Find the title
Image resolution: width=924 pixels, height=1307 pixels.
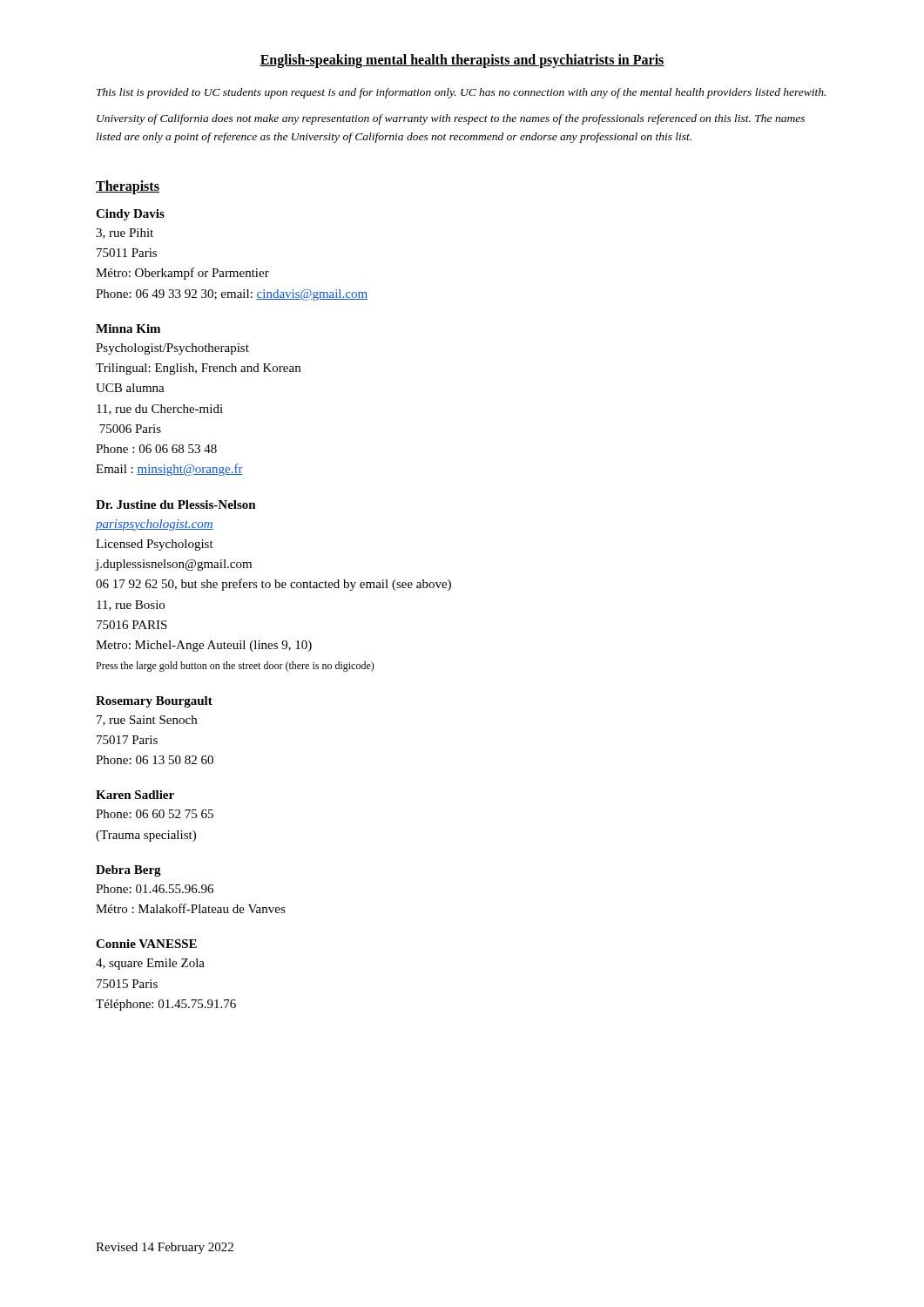pos(462,60)
